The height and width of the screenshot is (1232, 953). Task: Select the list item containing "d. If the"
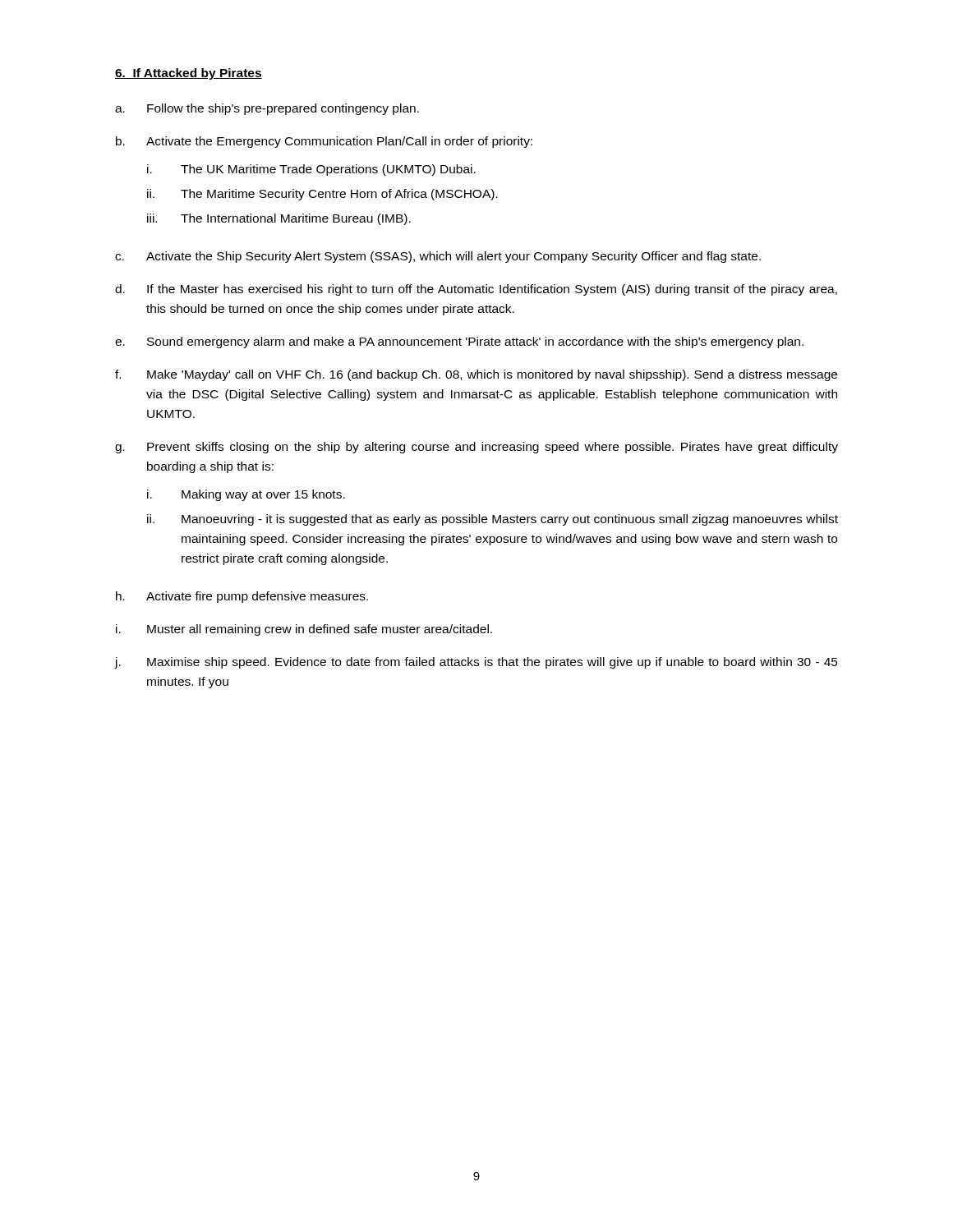[x=476, y=299]
